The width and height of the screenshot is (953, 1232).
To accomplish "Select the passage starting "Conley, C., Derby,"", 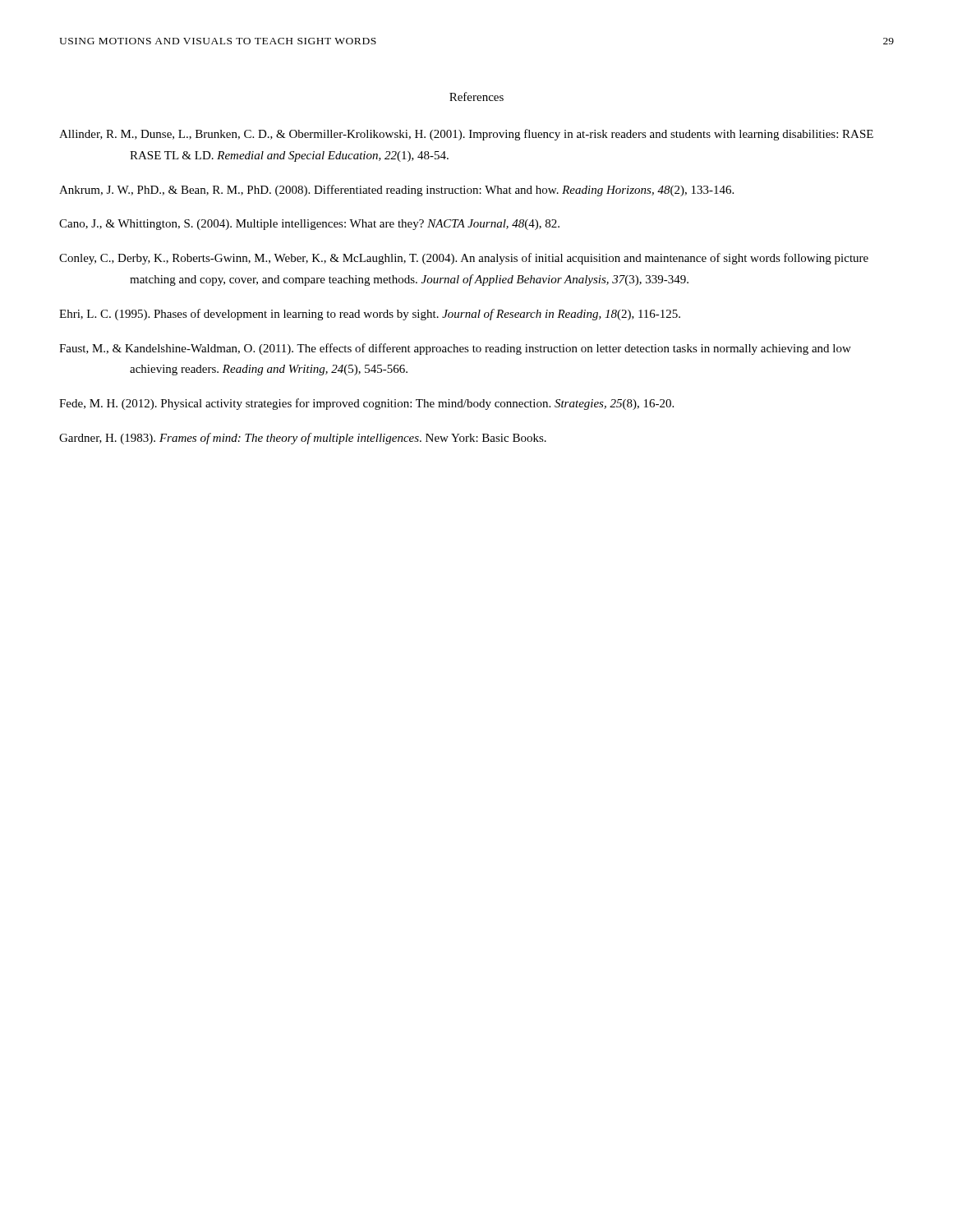I will (464, 269).
